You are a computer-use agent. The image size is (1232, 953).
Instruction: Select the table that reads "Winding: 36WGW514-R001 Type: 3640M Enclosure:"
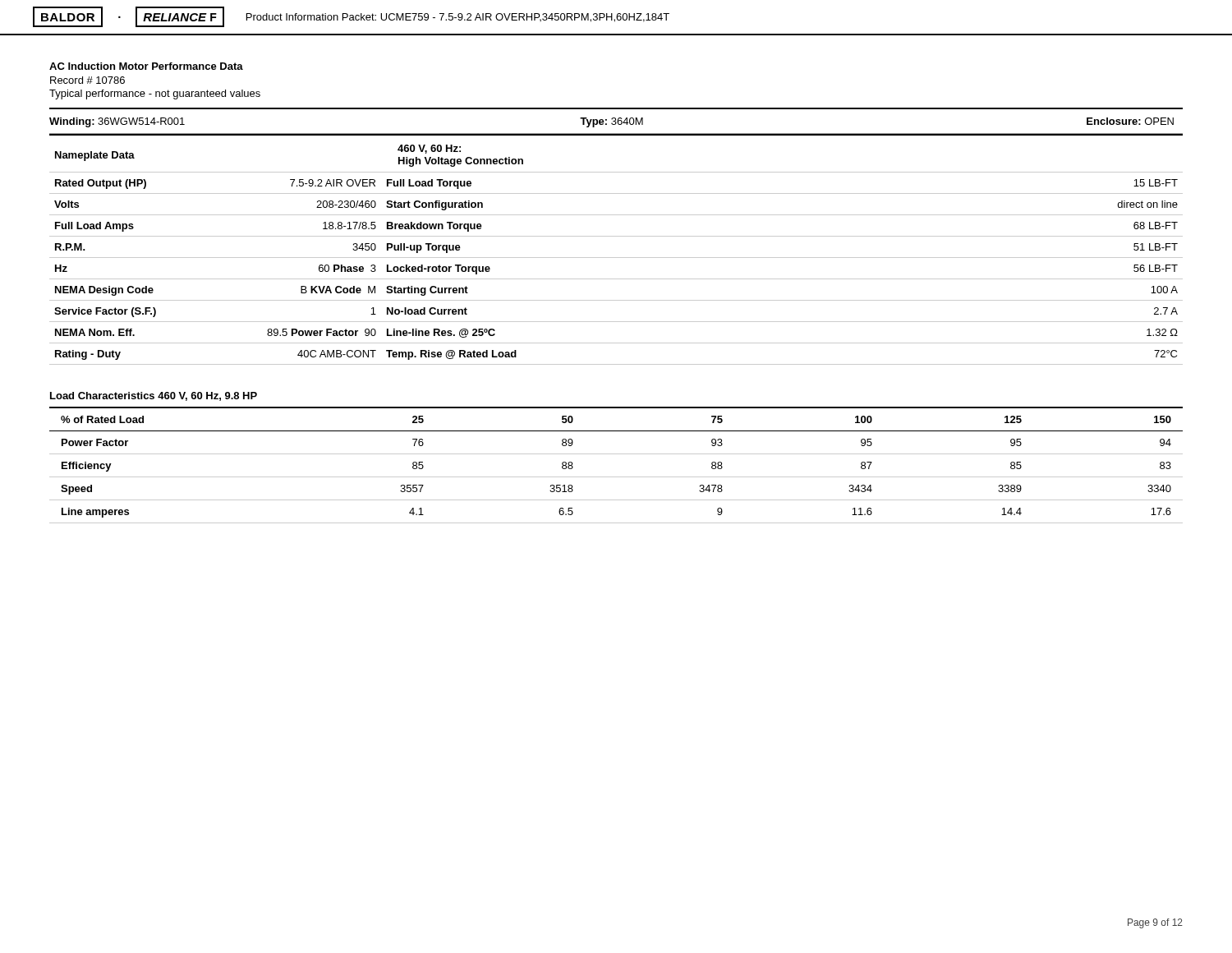[x=616, y=121]
